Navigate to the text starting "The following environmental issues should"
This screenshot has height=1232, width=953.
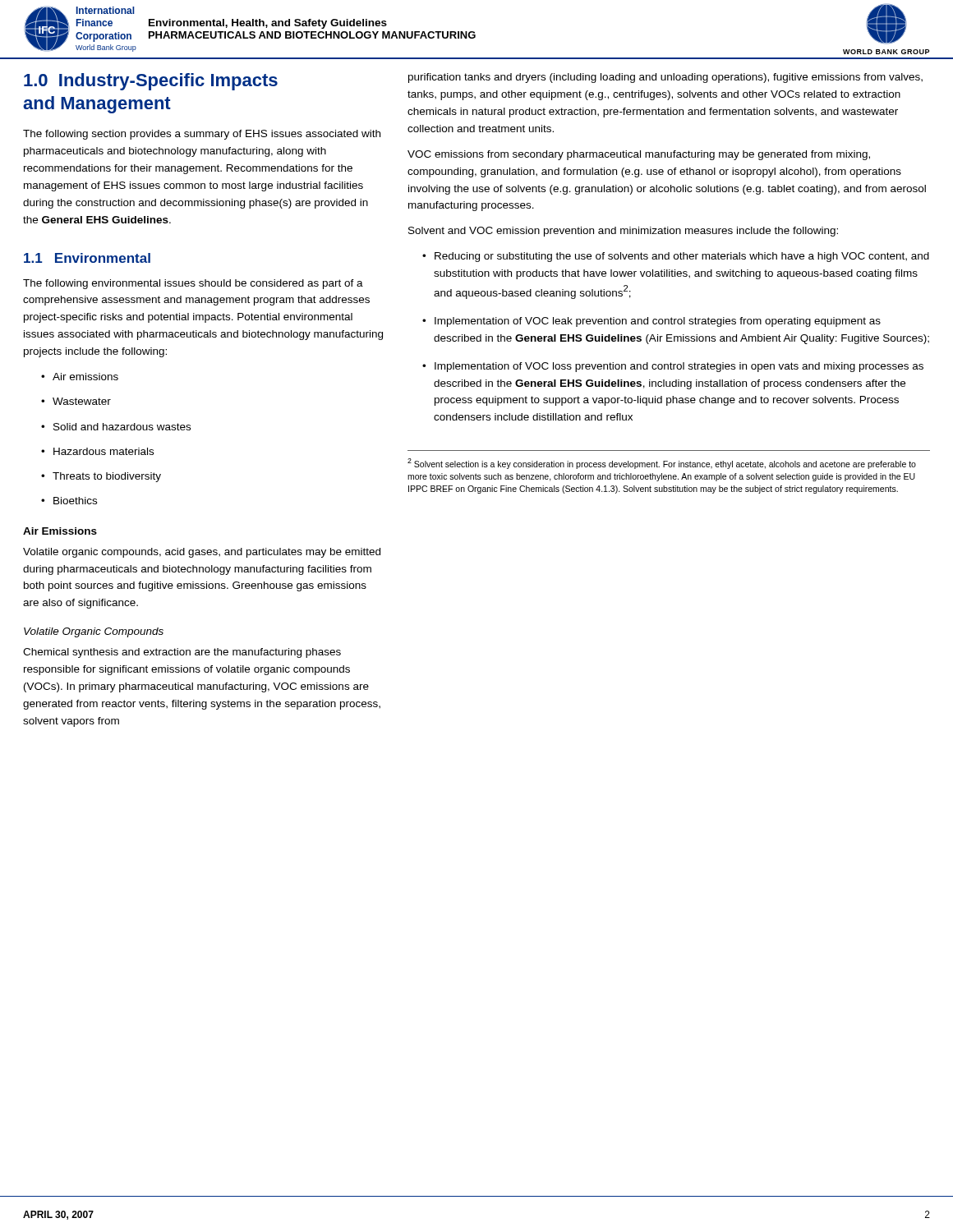point(204,318)
